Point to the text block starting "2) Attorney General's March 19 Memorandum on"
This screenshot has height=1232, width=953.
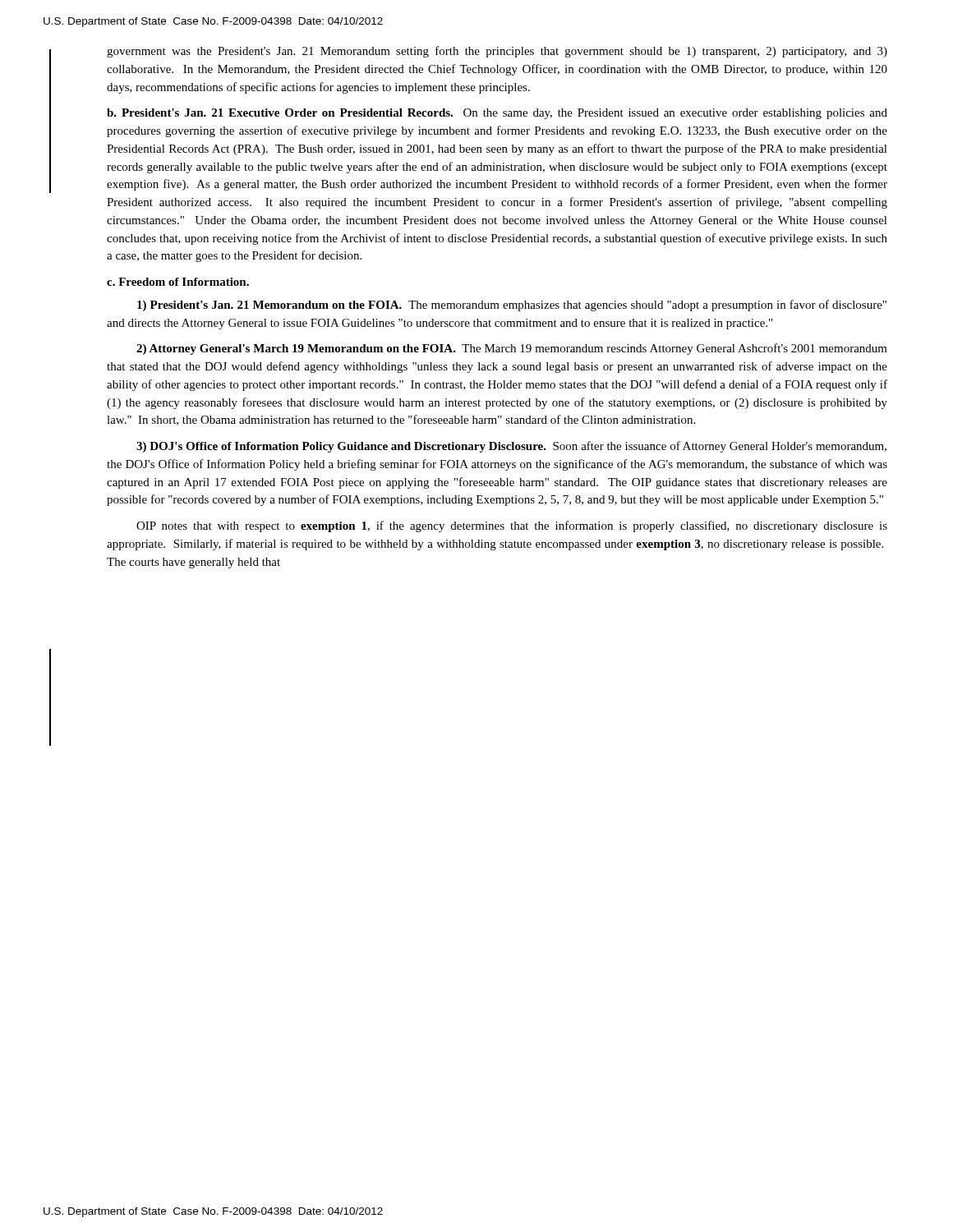[497, 385]
